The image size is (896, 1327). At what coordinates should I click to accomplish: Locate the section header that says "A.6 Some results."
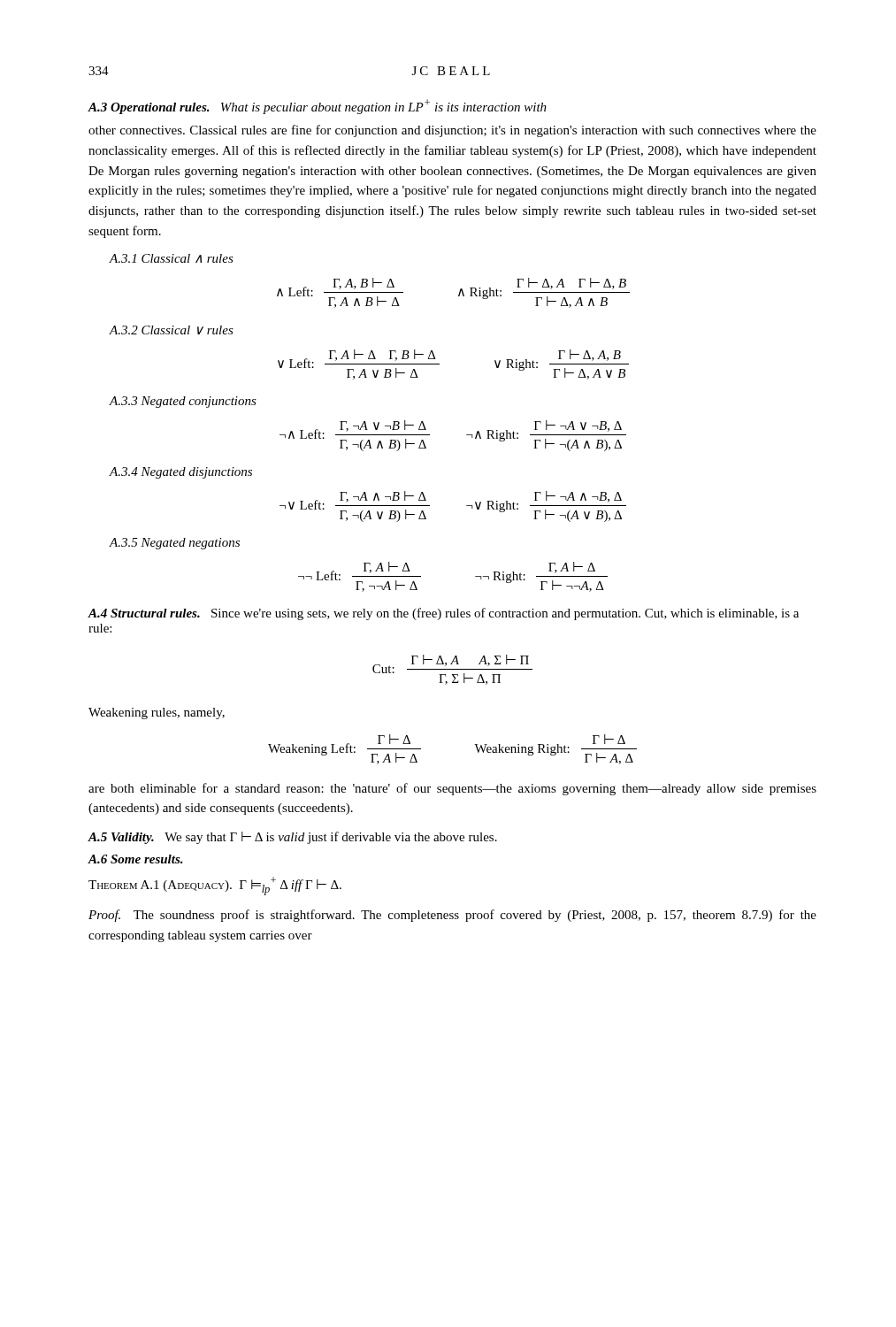[x=136, y=859]
